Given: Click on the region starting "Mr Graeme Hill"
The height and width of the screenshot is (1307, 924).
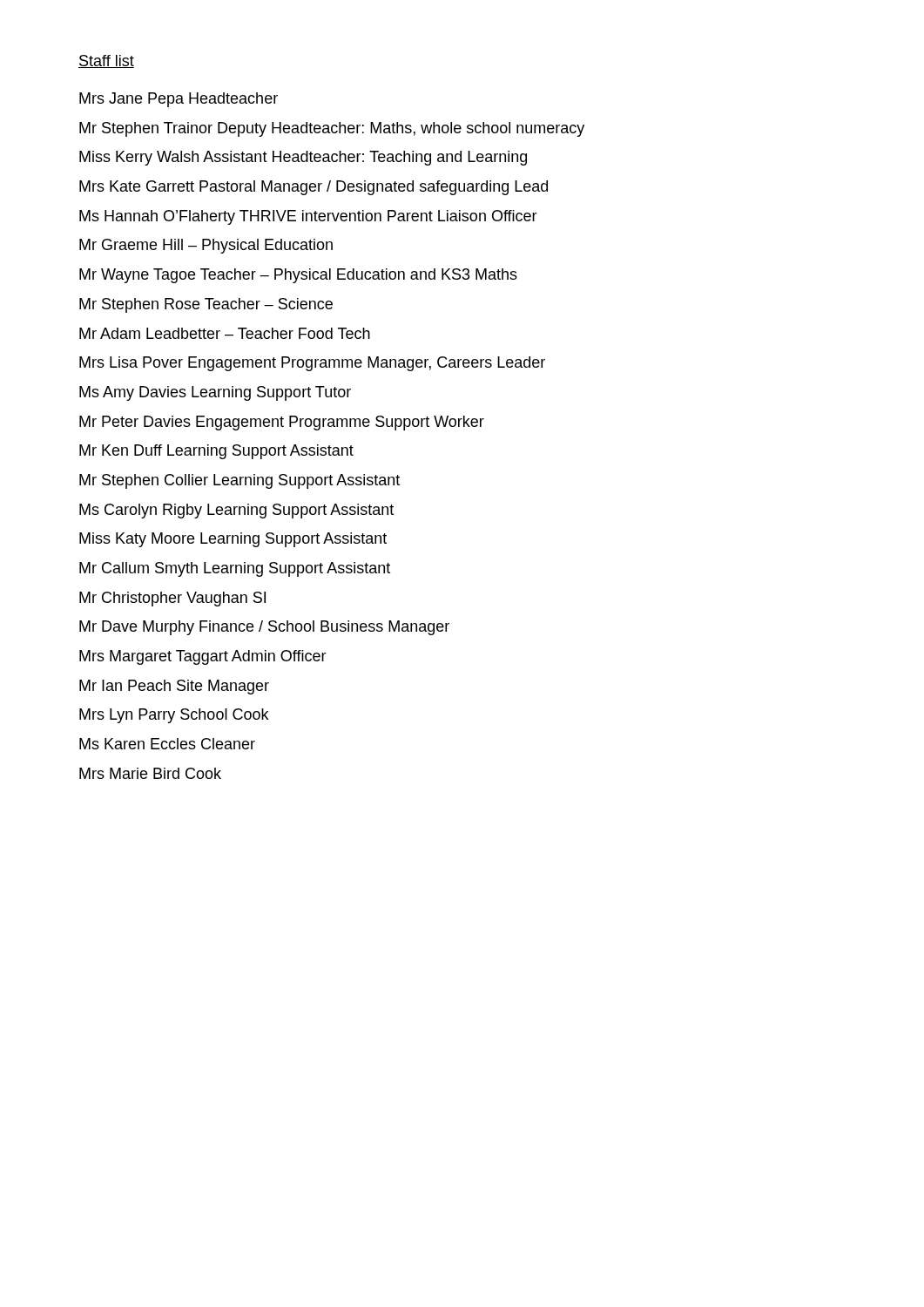Looking at the screenshot, I should (x=206, y=245).
